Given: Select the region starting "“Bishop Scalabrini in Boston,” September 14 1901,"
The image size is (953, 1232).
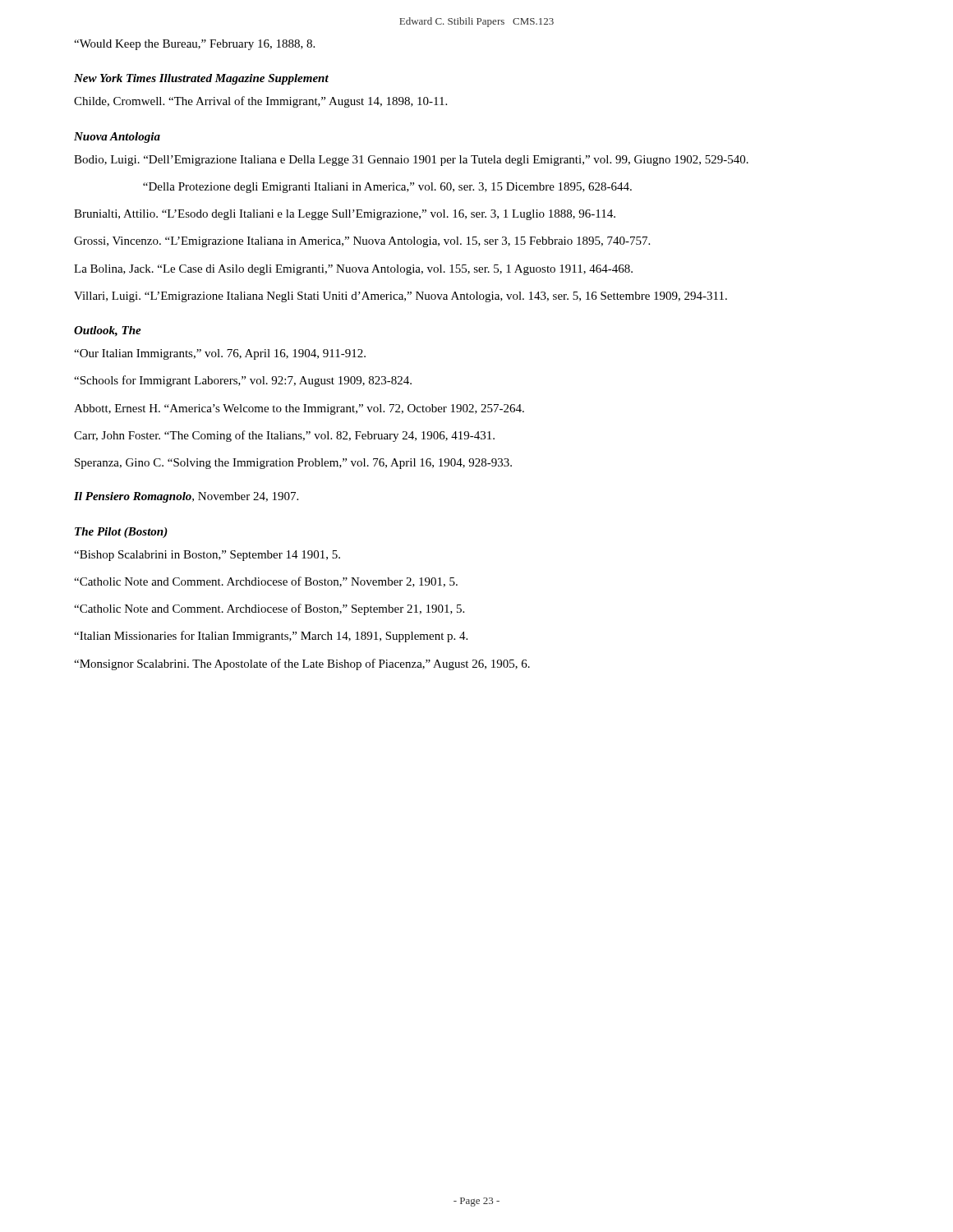Looking at the screenshot, I should 207,554.
